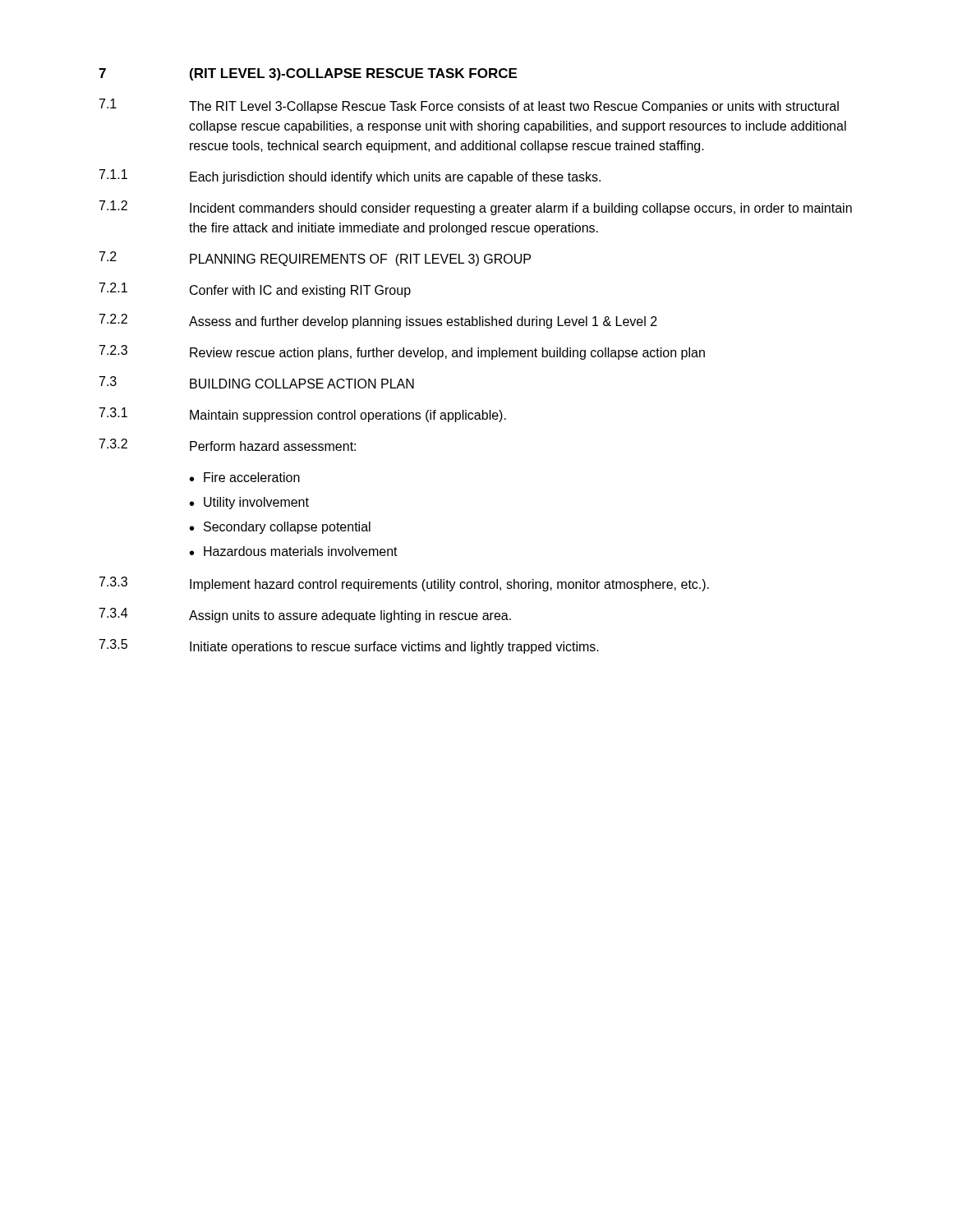
Task: Click on the element starting "7.3.1 Maintain suppression control operations (if"
Action: (x=303, y=416)
